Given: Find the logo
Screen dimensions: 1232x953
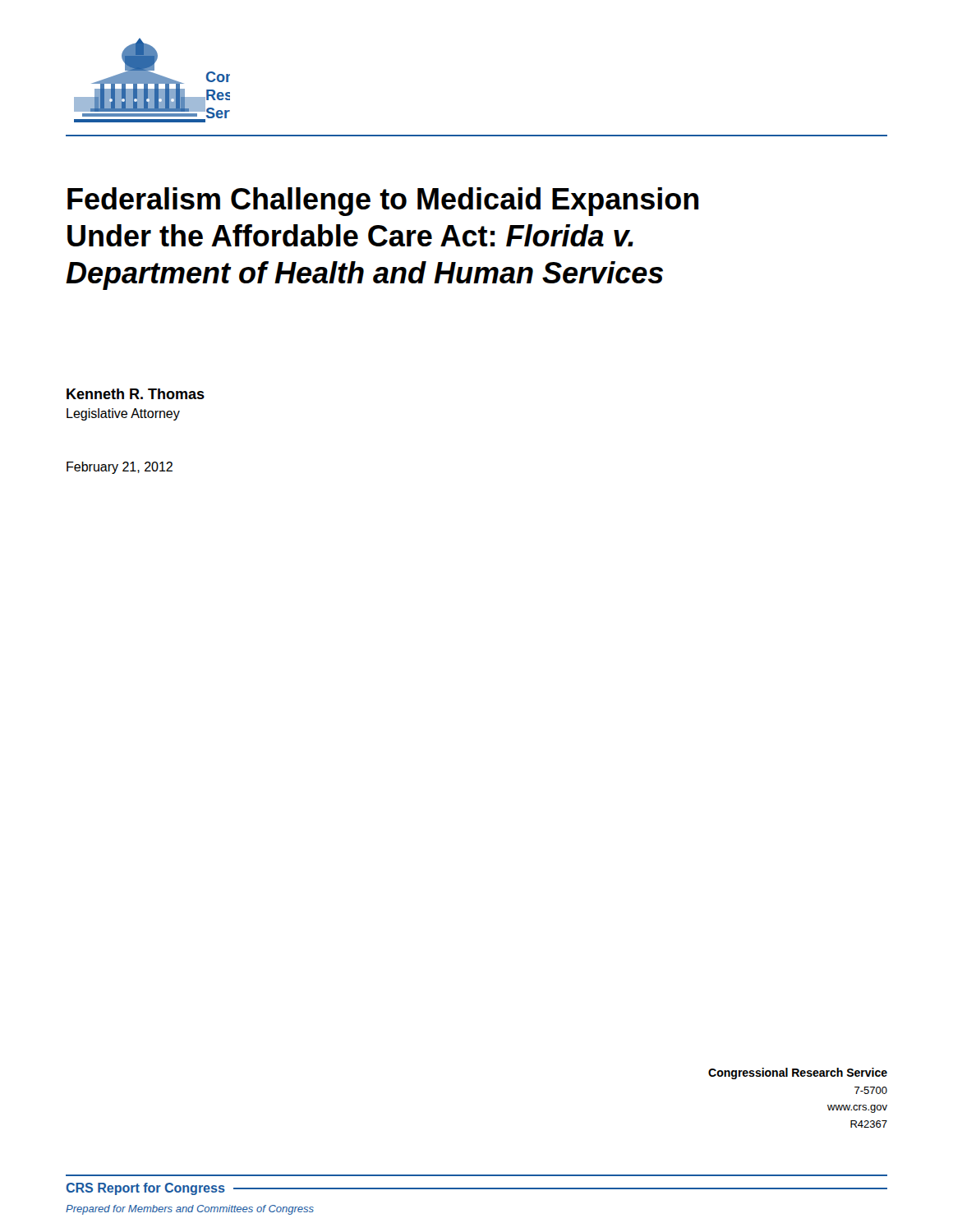Looking at the screenshot, I should [x=476, y=85].
